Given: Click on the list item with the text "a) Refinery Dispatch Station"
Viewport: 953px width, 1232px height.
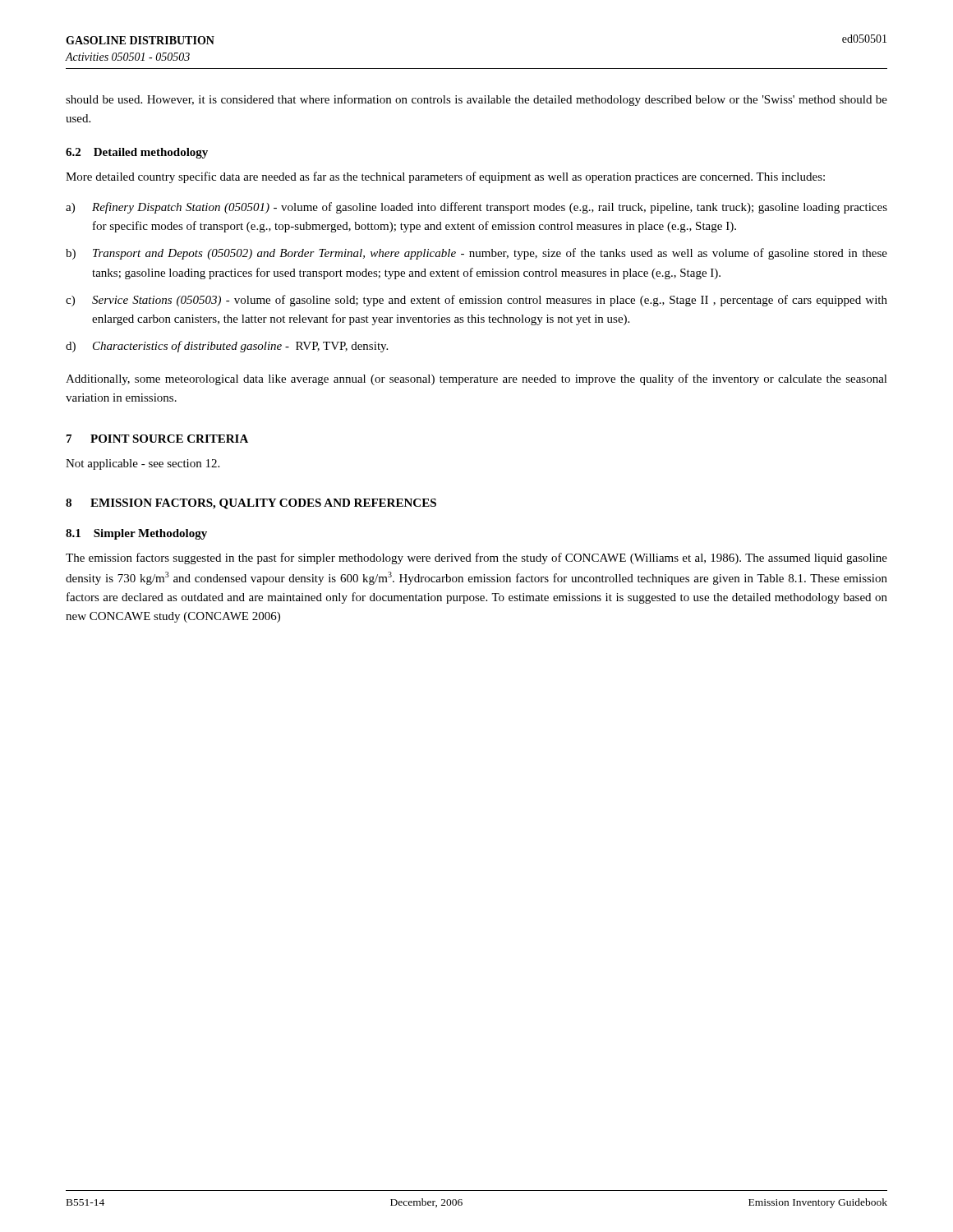Looking at the screenshot, I should coord(476,217).
